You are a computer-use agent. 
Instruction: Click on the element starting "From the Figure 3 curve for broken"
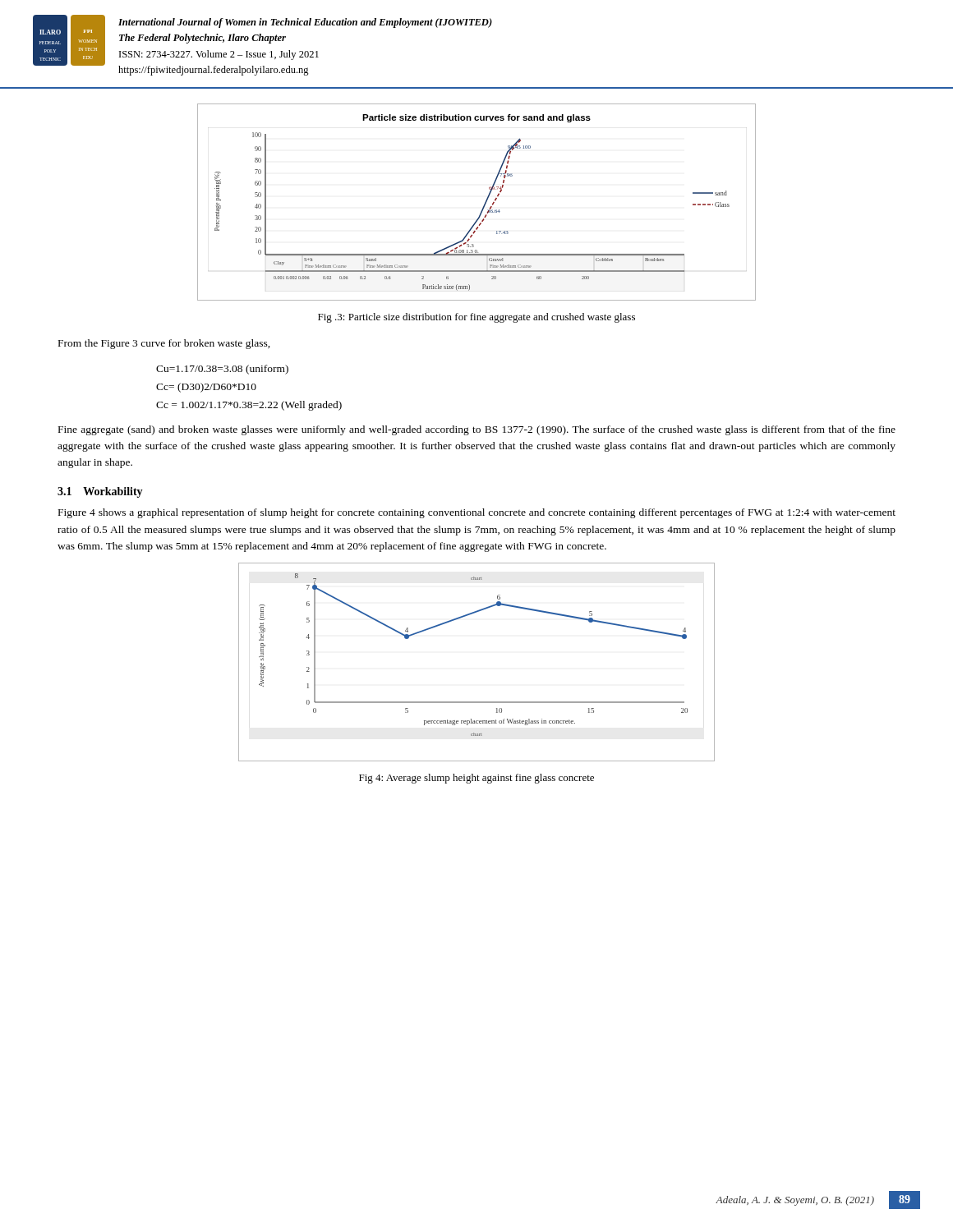164,342
